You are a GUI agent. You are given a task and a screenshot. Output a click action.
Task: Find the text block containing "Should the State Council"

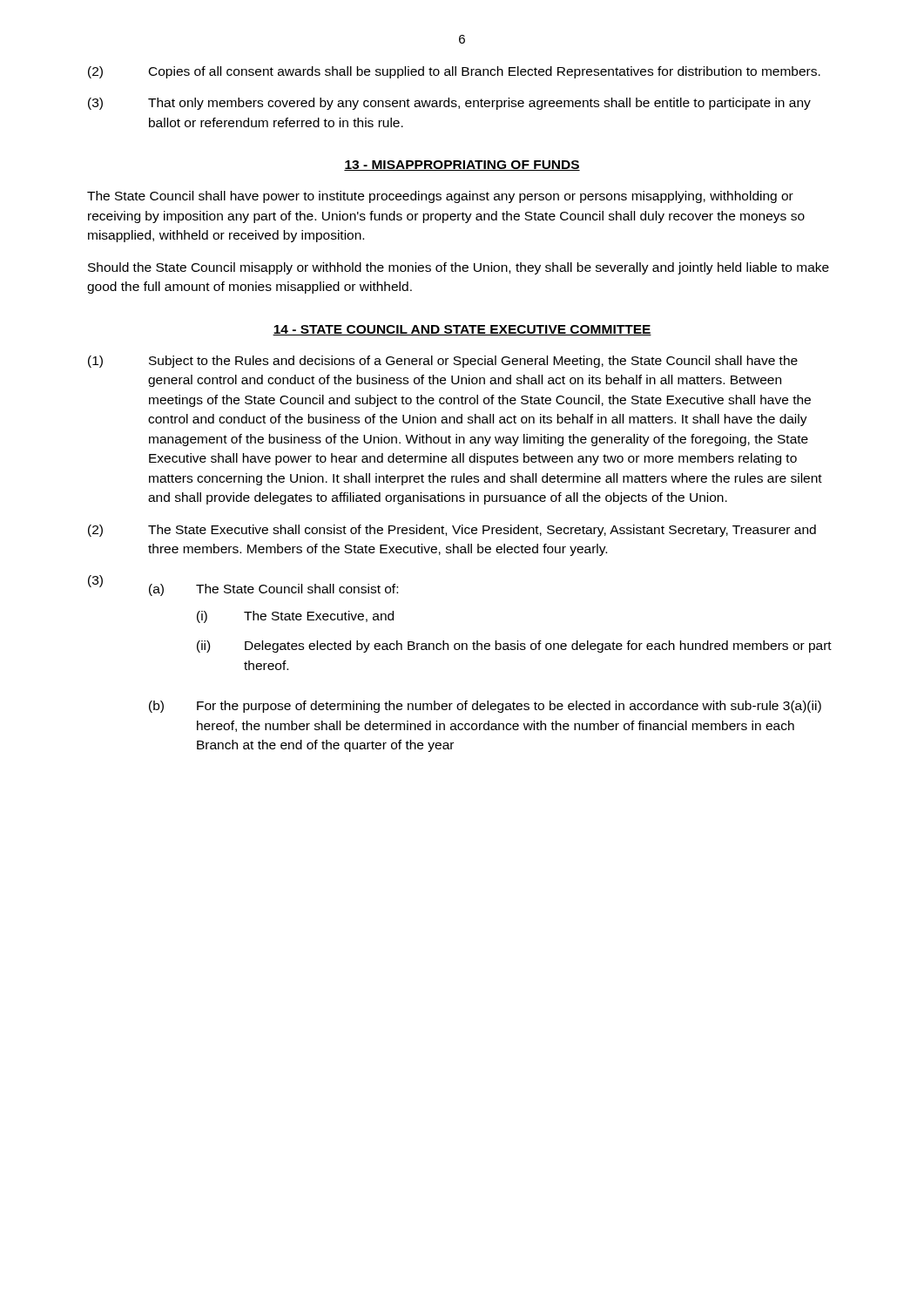point(458,277)
